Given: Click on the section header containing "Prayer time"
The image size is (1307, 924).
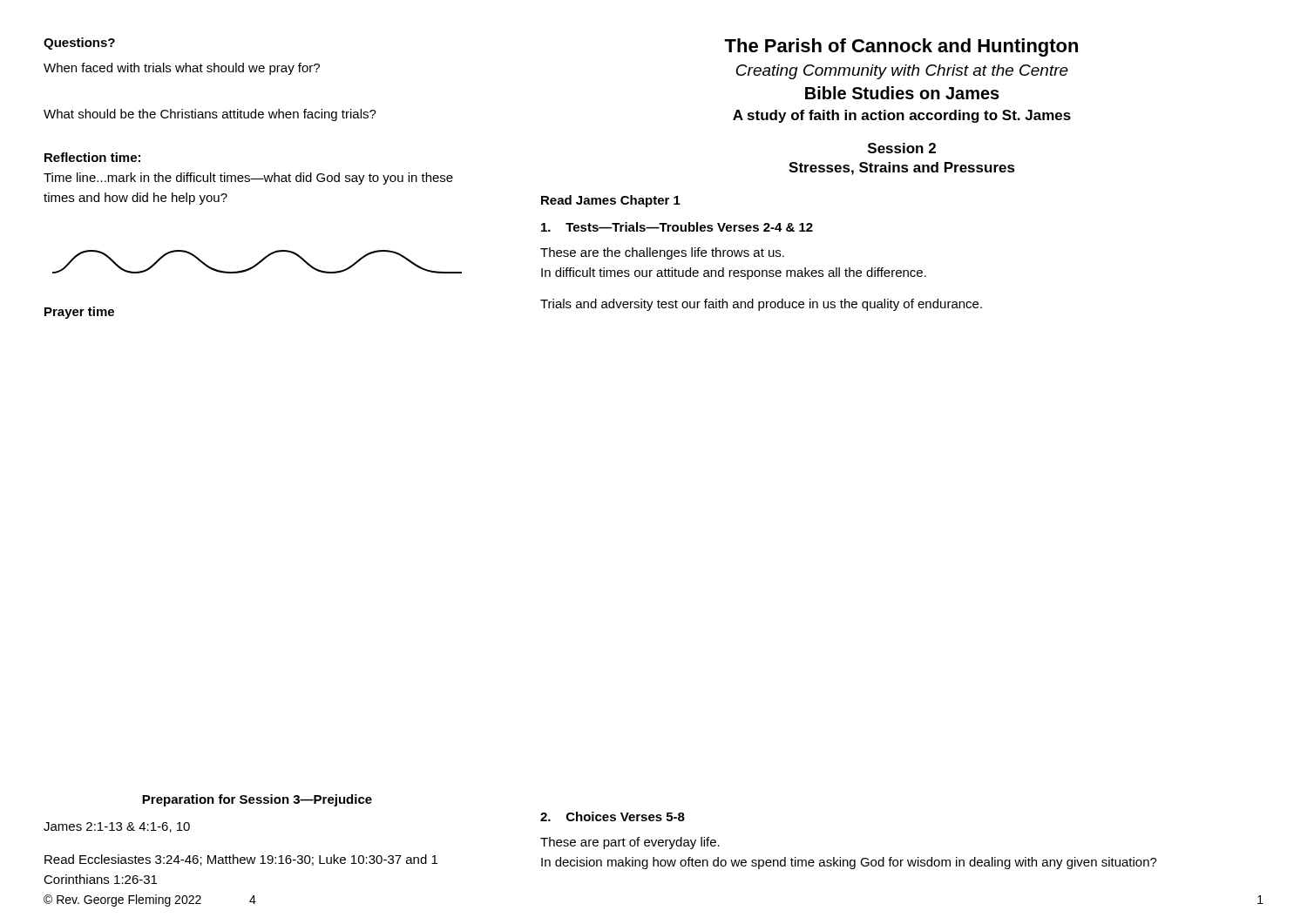Looking at the screenshot, I should 79,311.
